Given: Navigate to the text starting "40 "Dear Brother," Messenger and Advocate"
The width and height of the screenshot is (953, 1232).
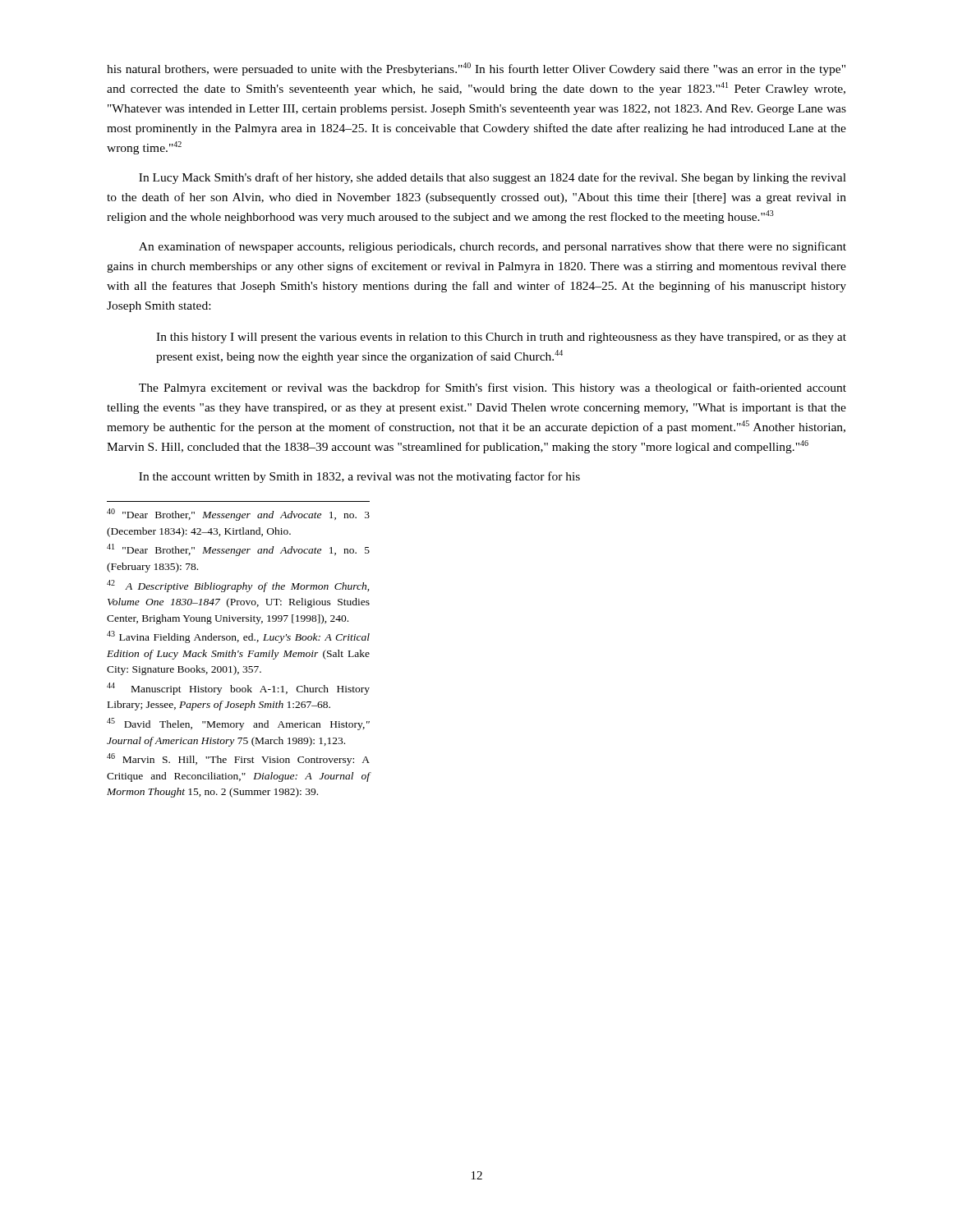Looking at the screenshot, I should [x=238, y=522].
